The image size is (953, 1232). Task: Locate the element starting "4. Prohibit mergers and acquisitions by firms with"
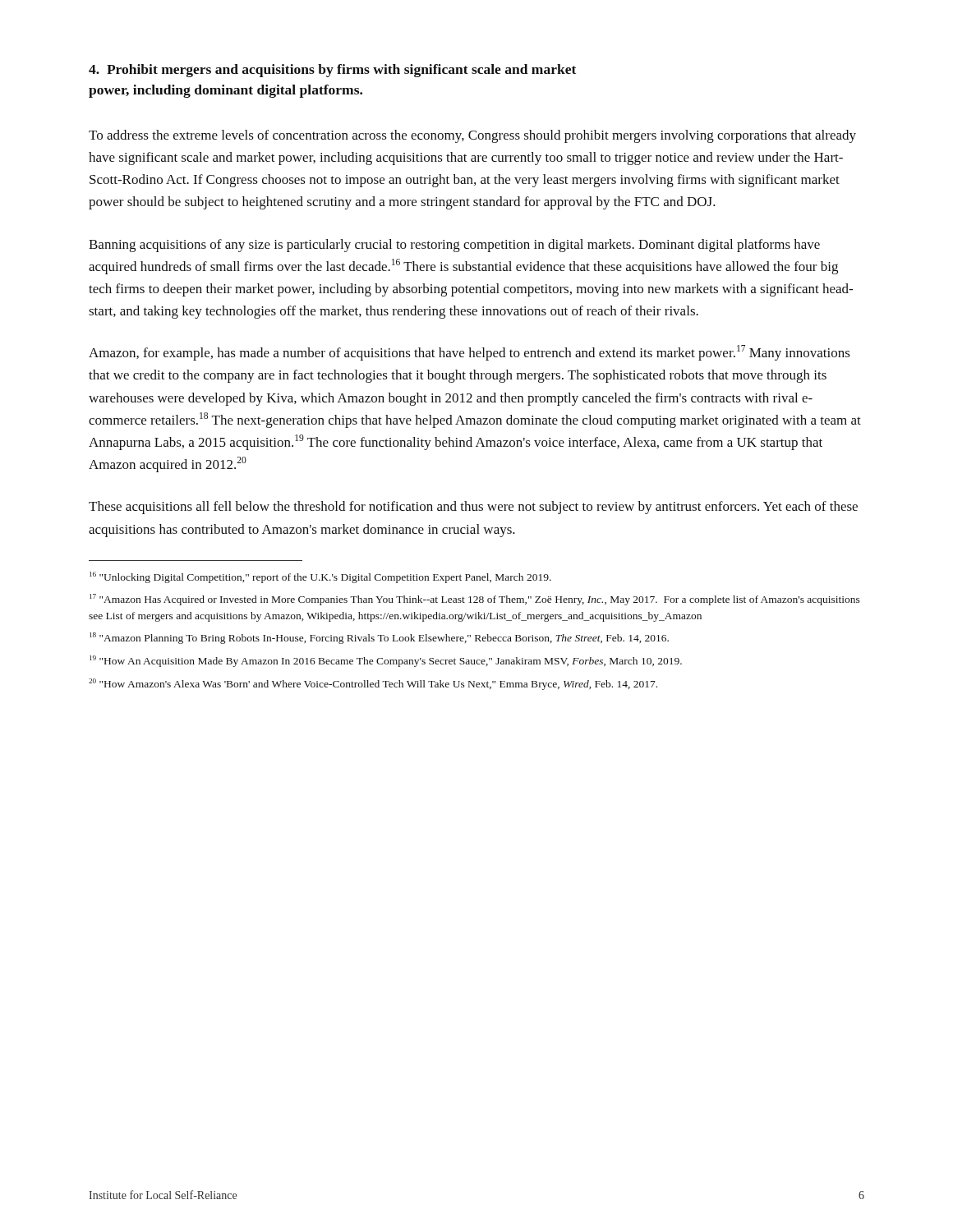tap(476, 80)
